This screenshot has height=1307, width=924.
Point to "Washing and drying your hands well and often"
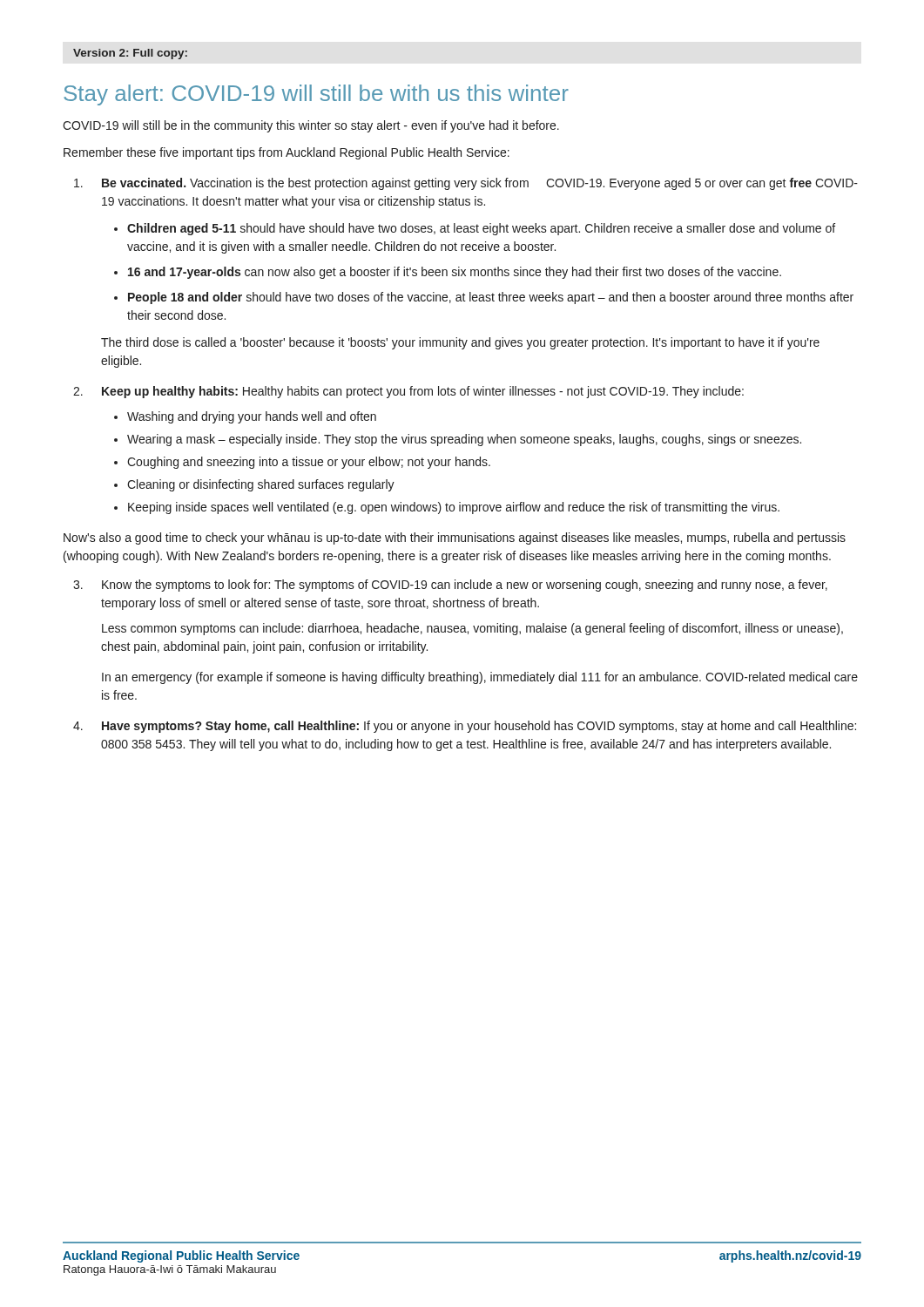tap(252, 416)
